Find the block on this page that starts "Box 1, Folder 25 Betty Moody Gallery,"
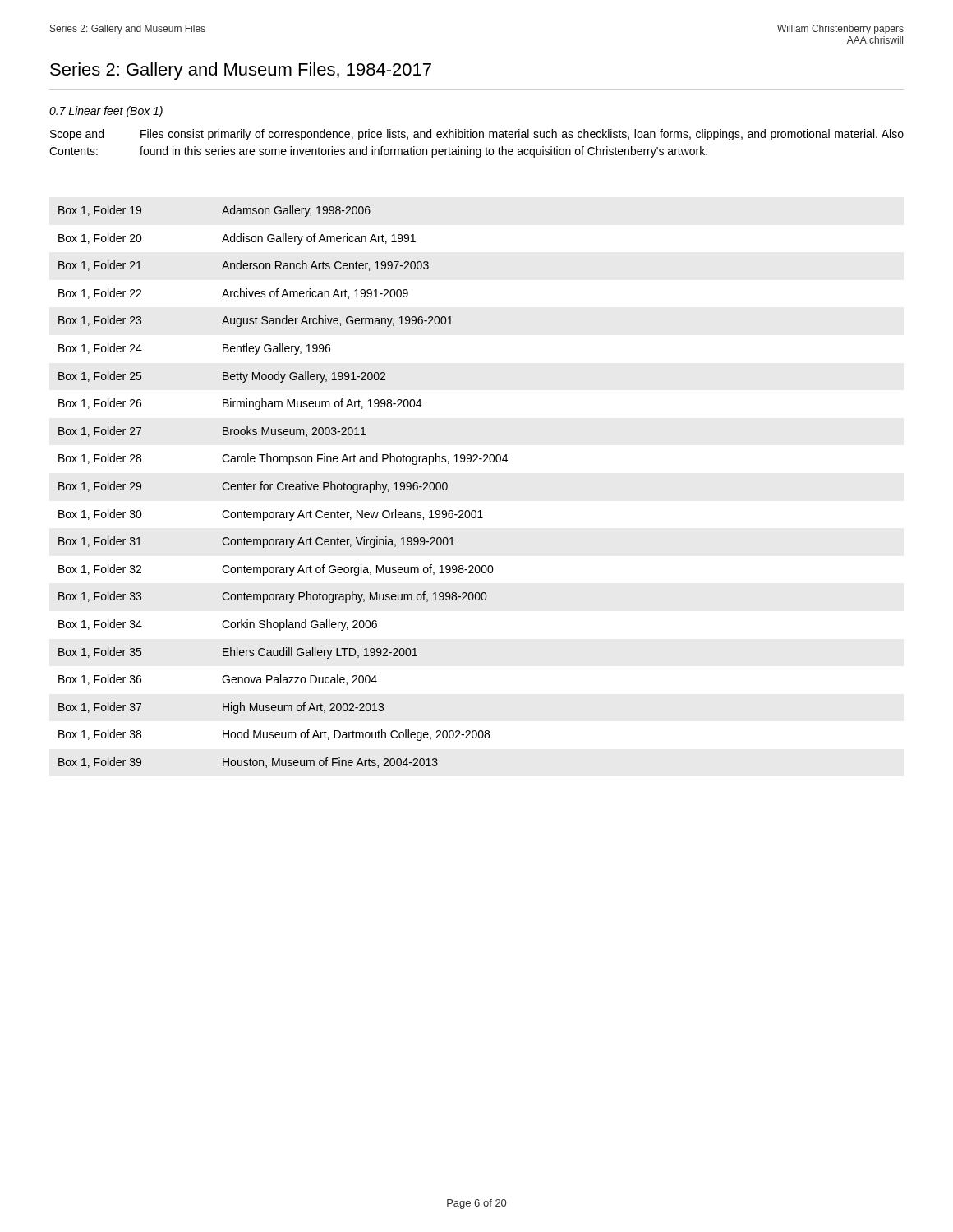Viewport: 953px width, 1232px height. click(222, 377)
